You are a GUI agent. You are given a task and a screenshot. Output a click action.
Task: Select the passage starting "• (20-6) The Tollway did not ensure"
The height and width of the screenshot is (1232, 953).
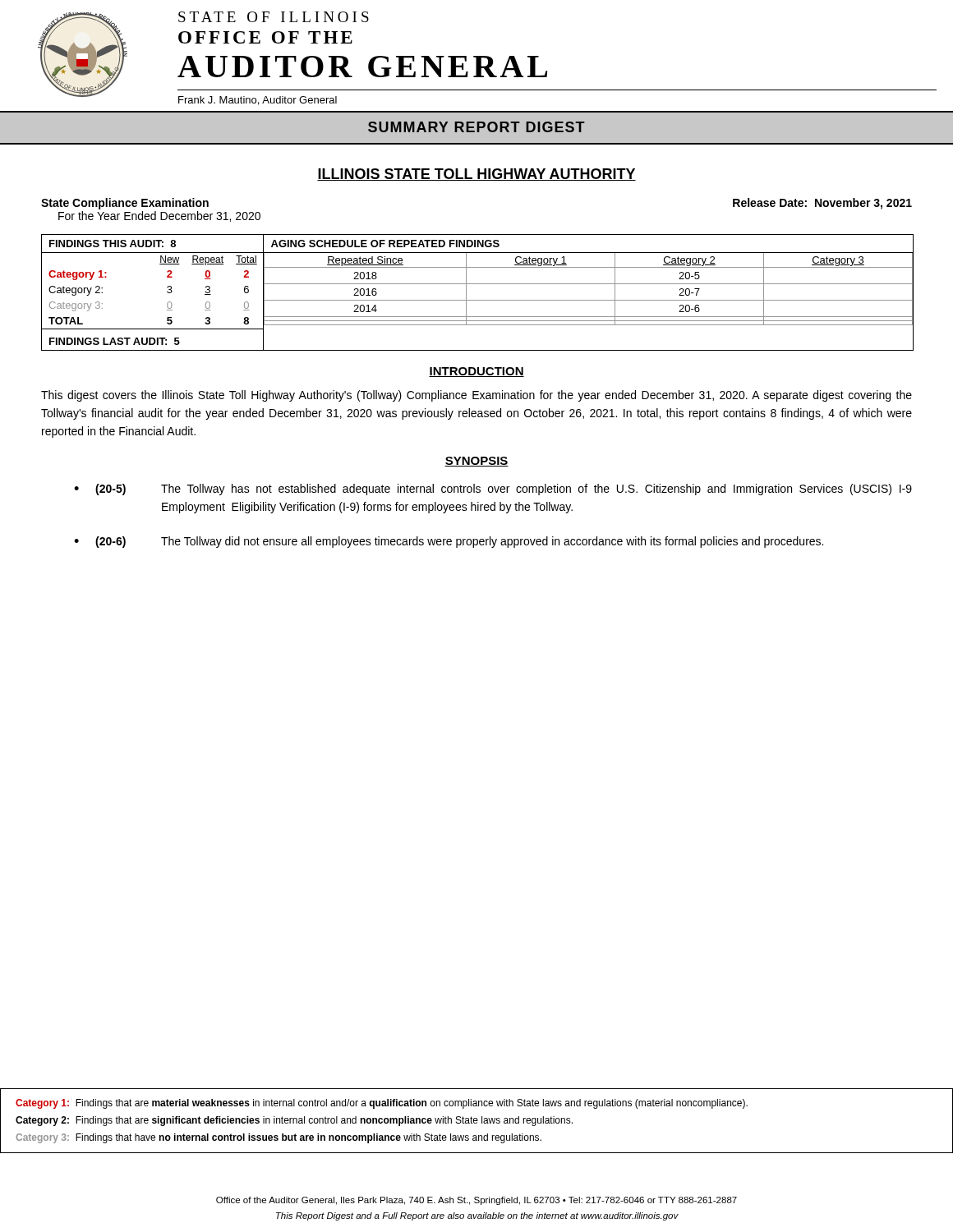pyautogui.click(x=493, y=542)
